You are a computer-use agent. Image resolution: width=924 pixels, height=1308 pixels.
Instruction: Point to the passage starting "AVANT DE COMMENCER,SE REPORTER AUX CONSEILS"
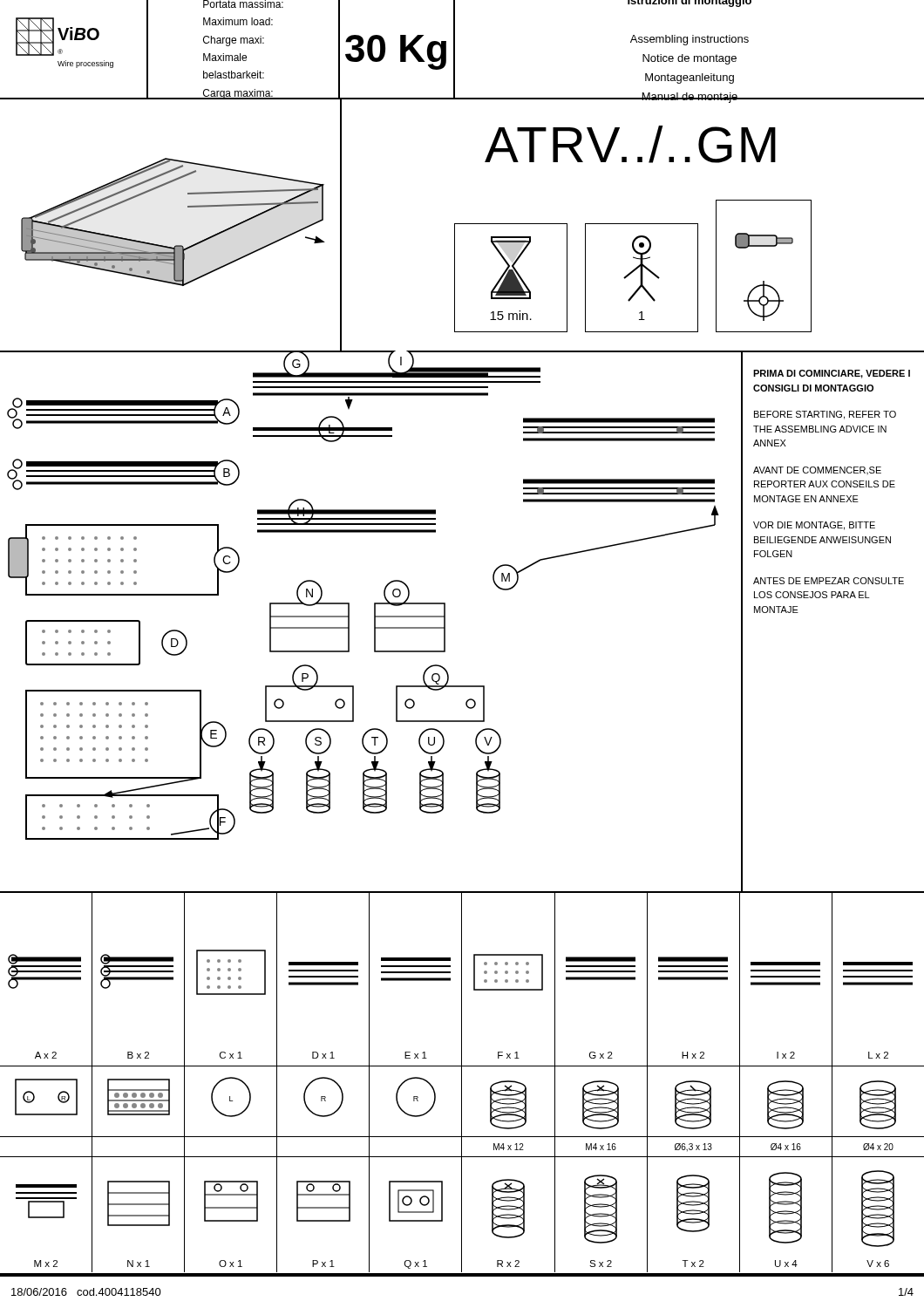point(824,484)
